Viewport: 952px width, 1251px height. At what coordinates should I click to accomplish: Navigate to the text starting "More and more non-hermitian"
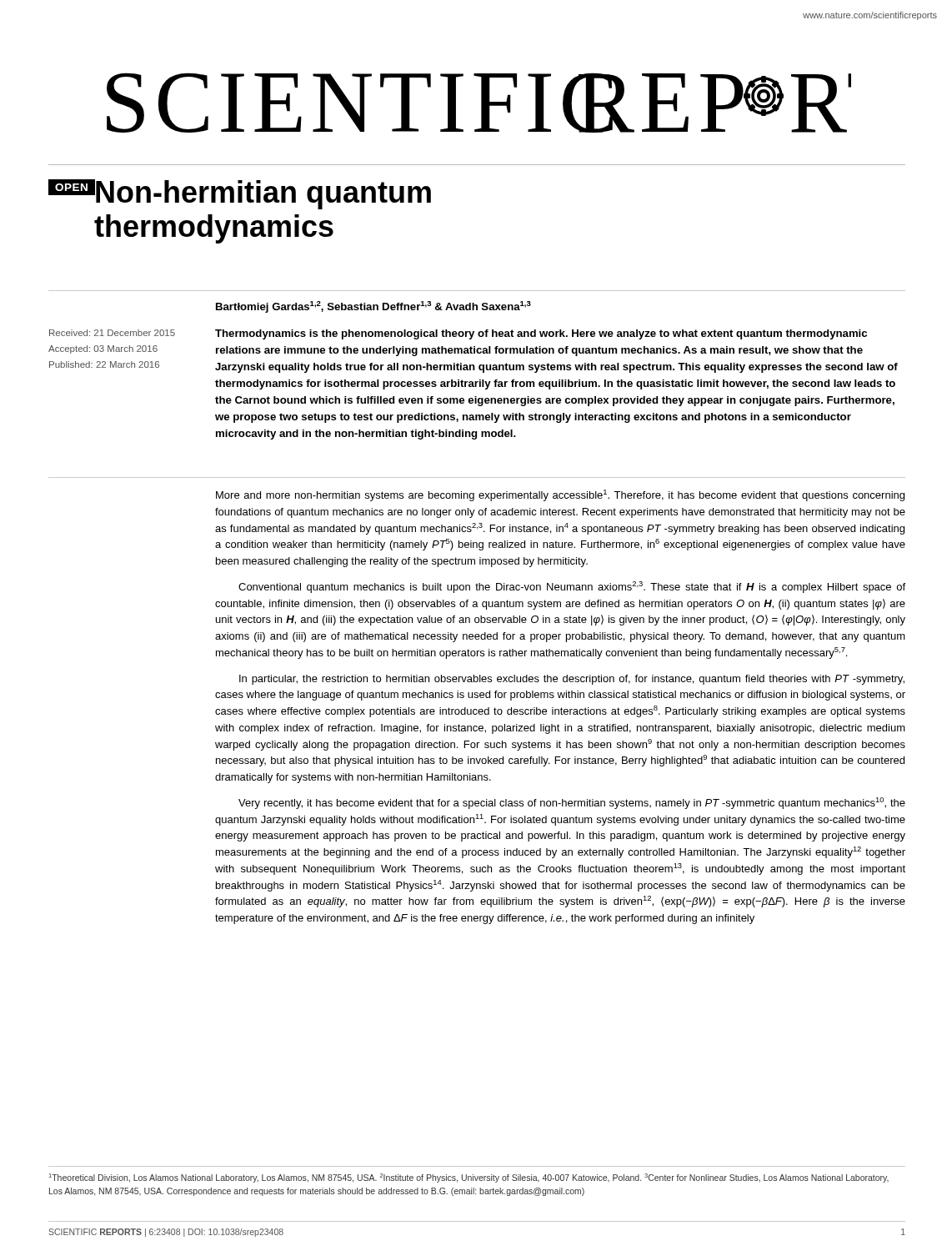[x=560, y=707]
